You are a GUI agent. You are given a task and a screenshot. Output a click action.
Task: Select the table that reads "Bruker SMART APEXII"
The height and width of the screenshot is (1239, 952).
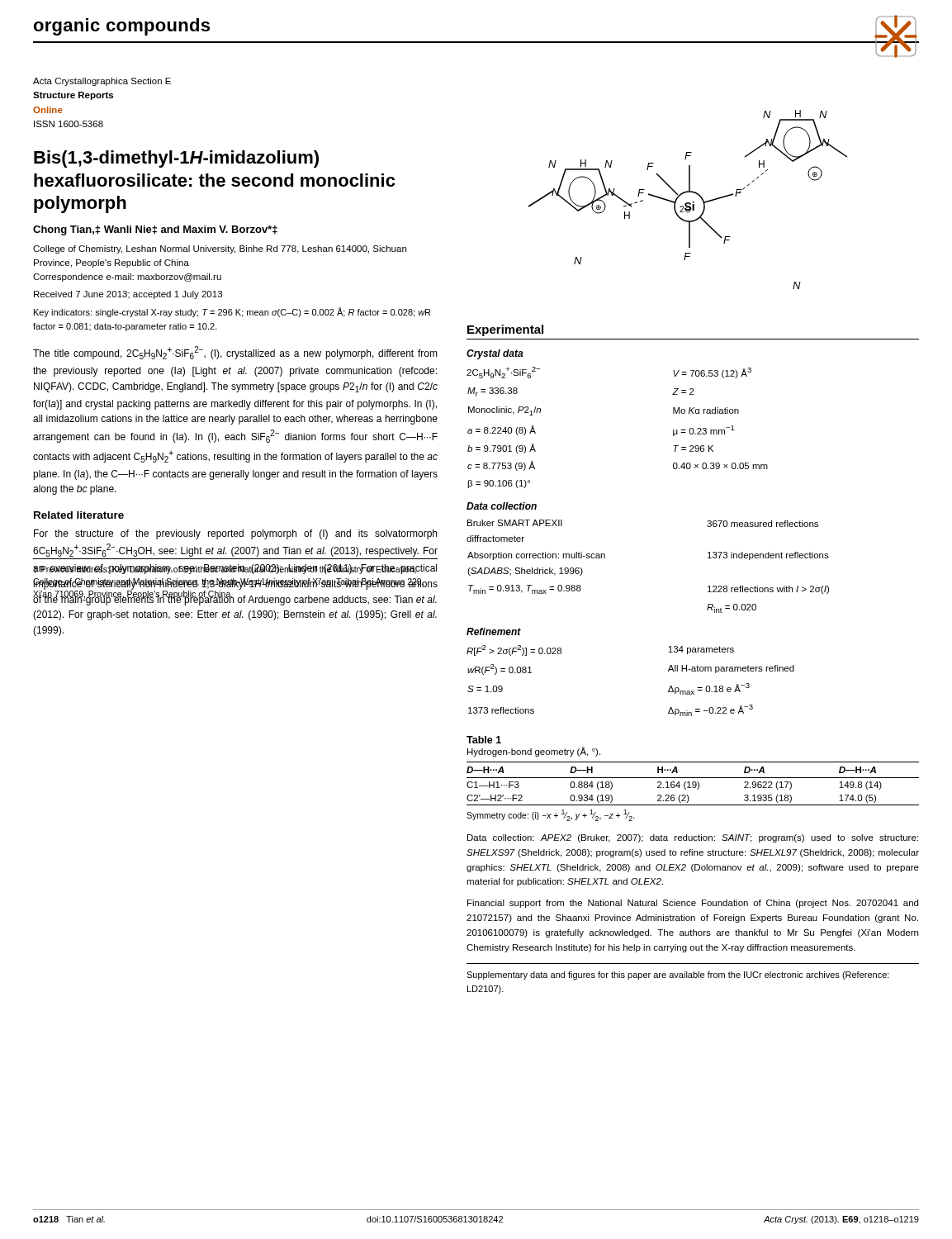[x=693, y=567]
